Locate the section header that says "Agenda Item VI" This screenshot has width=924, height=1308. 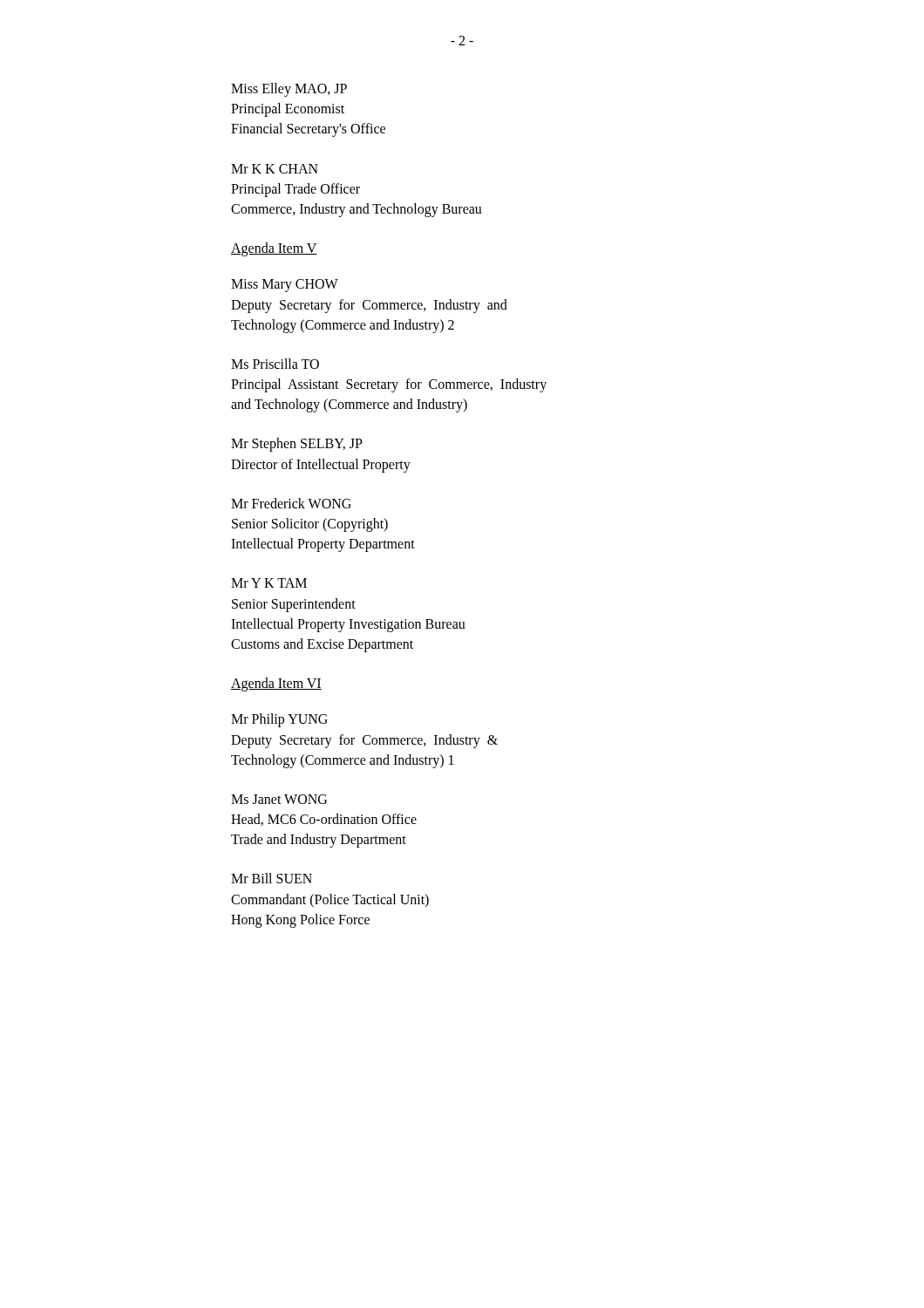pos(276,683)
